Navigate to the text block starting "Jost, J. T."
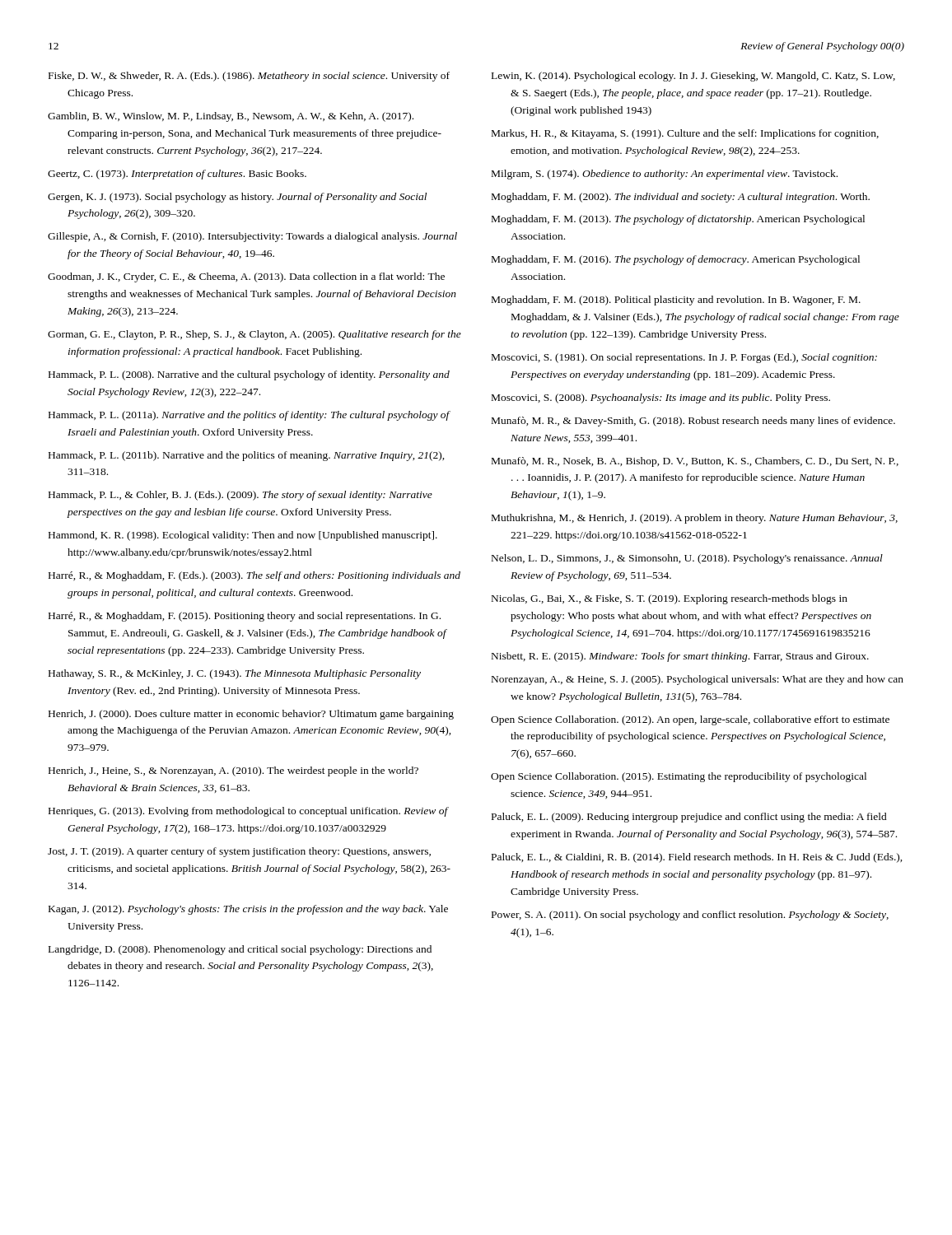Image resolution: width=952 pixels, height=1235 pixels. 249,868
